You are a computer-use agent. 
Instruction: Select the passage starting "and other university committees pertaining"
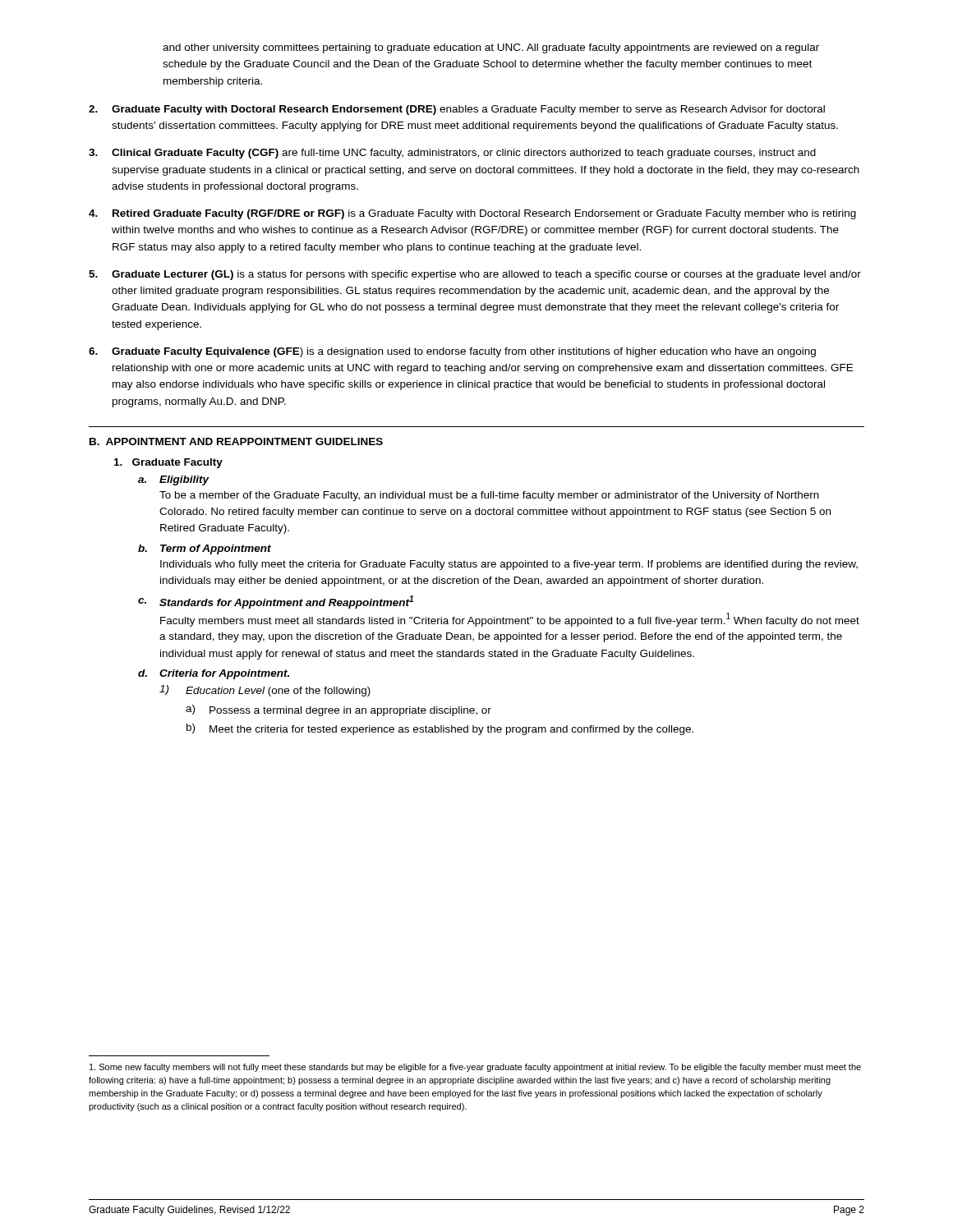pyautogui.click(x=491, y=64)
